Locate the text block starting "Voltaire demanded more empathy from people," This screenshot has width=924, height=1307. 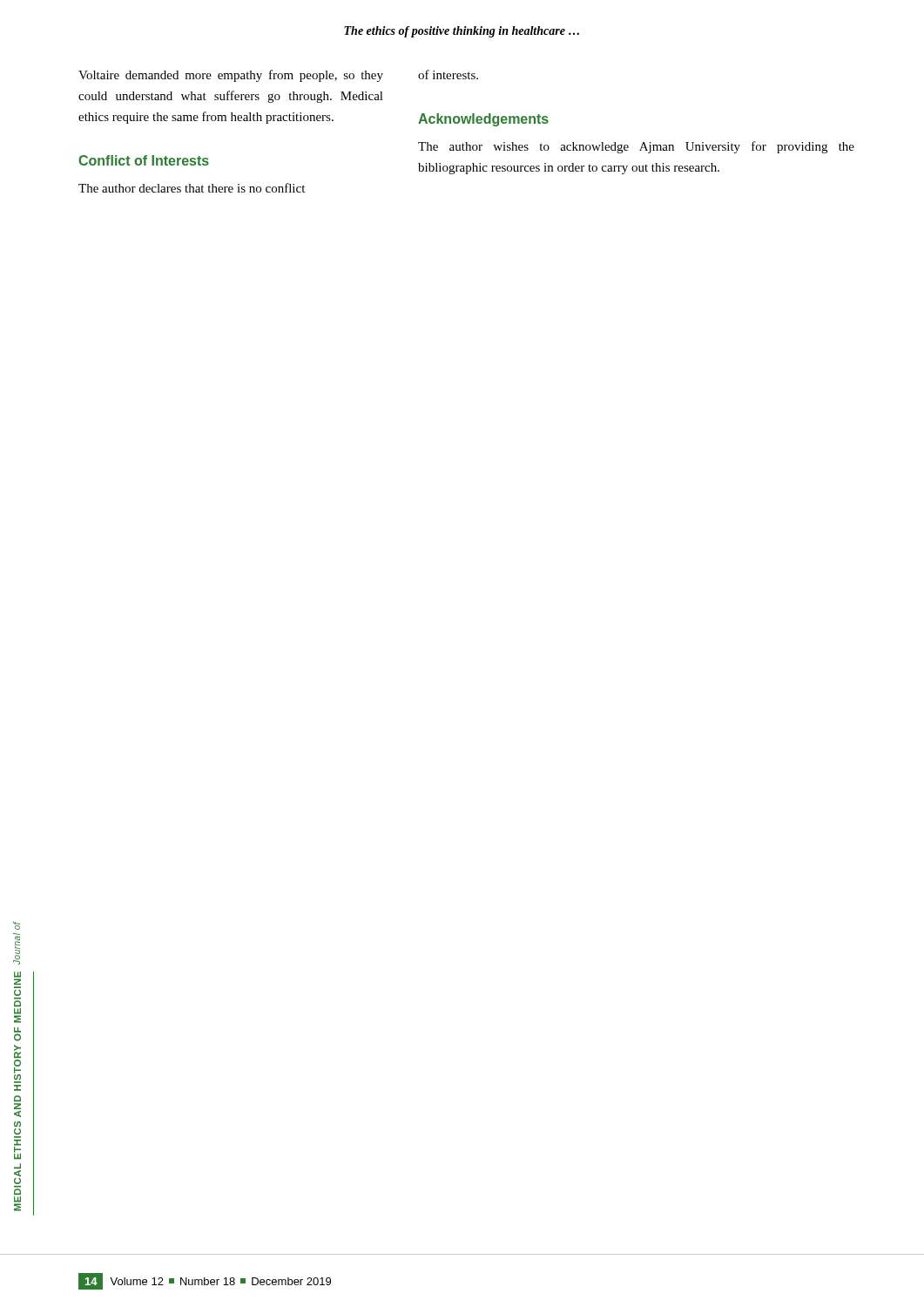231,96
